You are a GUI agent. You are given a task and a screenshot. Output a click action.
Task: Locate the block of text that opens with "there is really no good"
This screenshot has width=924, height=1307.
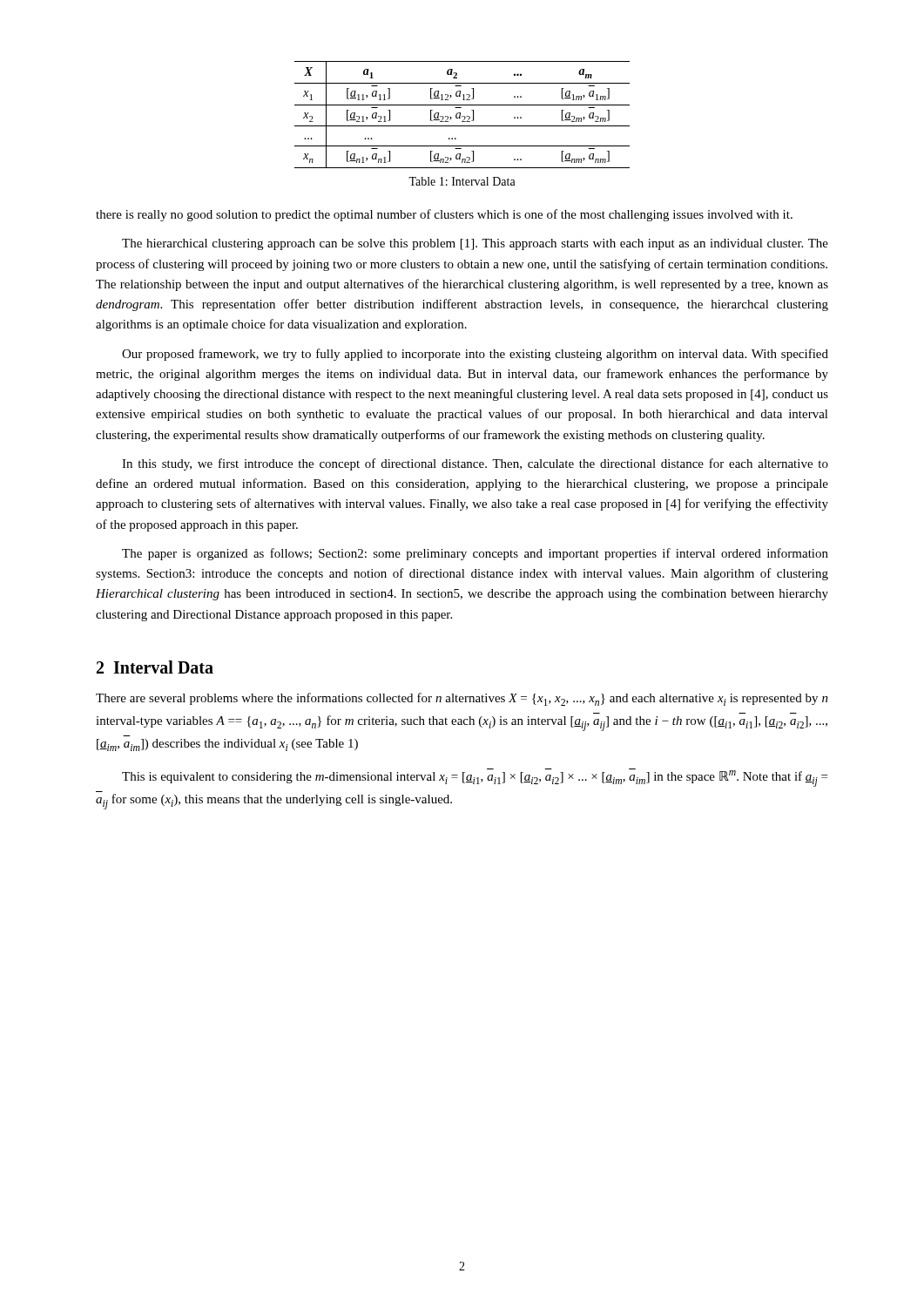point(444,215)
